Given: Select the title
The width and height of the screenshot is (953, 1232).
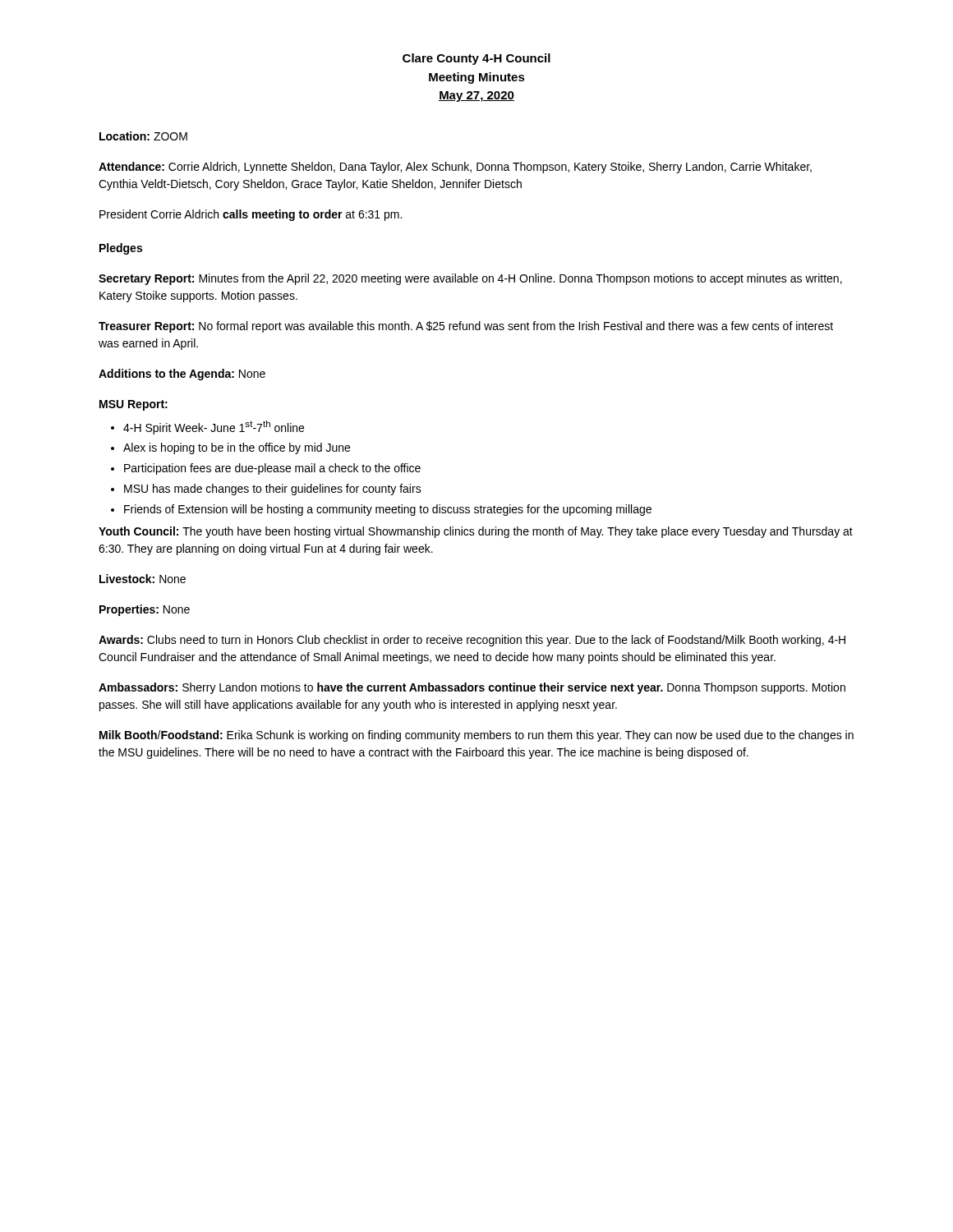Looking at the screenshot, I should click(476, 77).
